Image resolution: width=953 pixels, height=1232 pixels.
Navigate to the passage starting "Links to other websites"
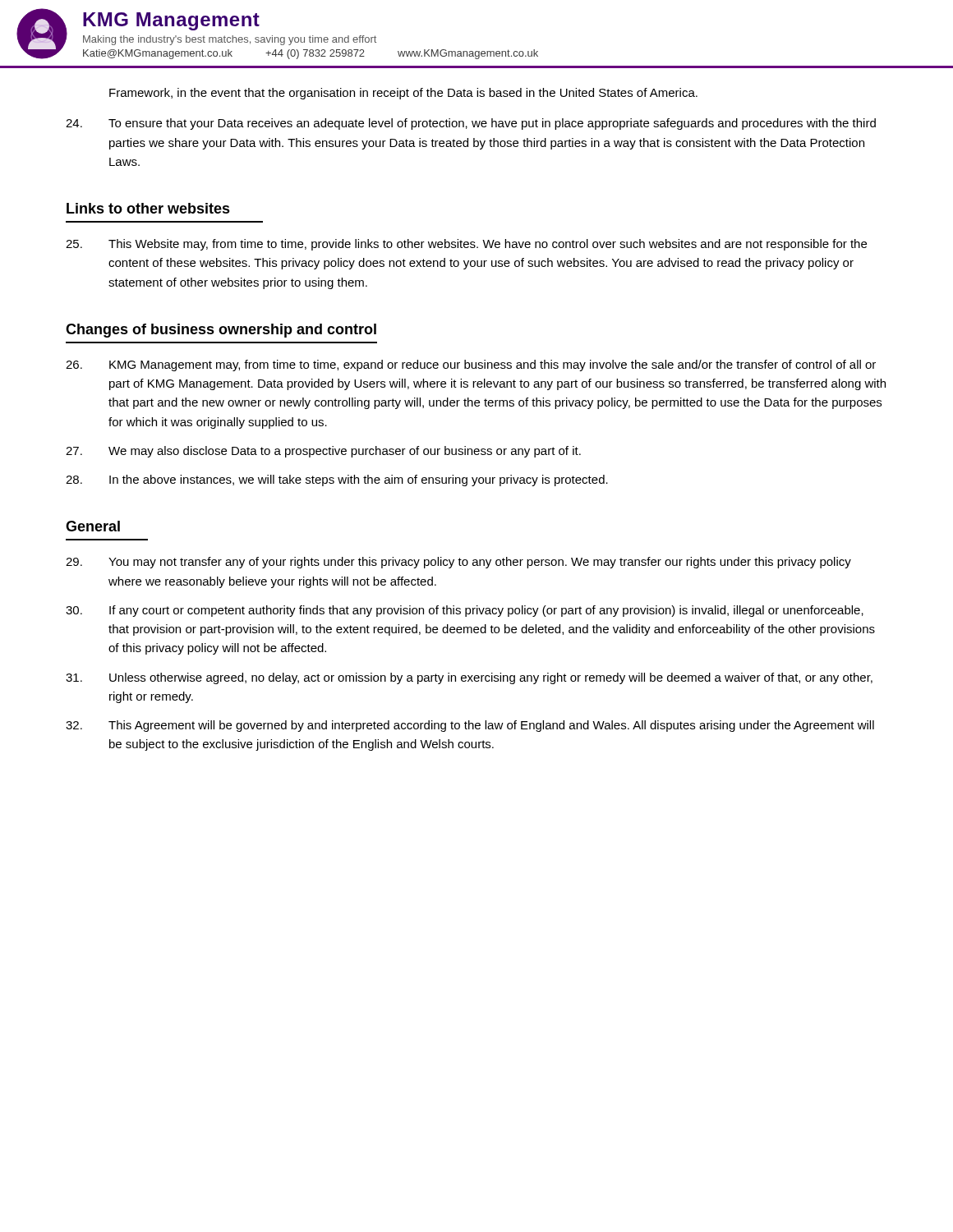tap(164, 212)
